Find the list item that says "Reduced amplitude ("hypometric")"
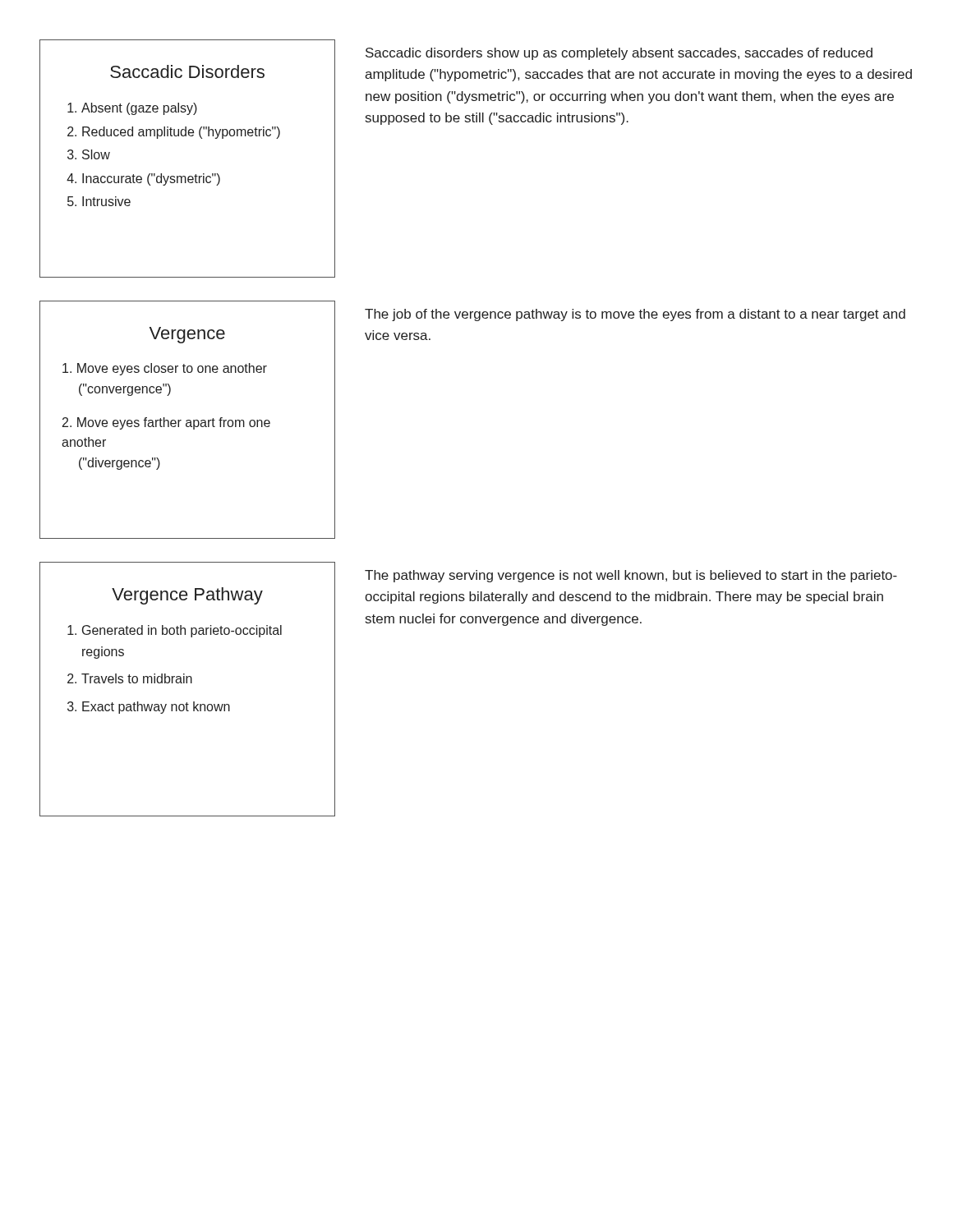 click(x=181, y=132)
